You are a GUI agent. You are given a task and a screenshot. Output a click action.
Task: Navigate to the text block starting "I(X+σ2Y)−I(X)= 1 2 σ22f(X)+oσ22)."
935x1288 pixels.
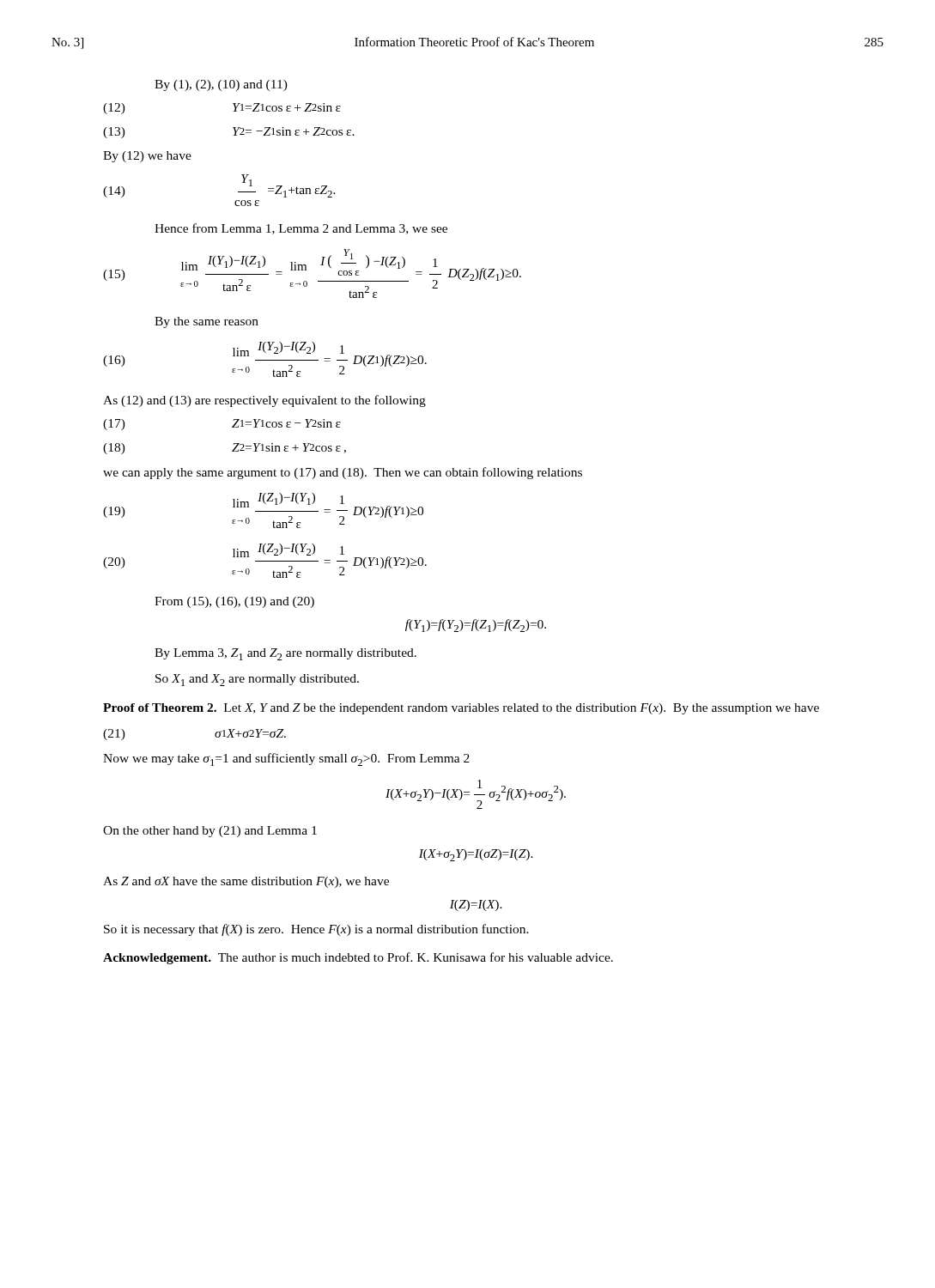[x=476, y=795]
